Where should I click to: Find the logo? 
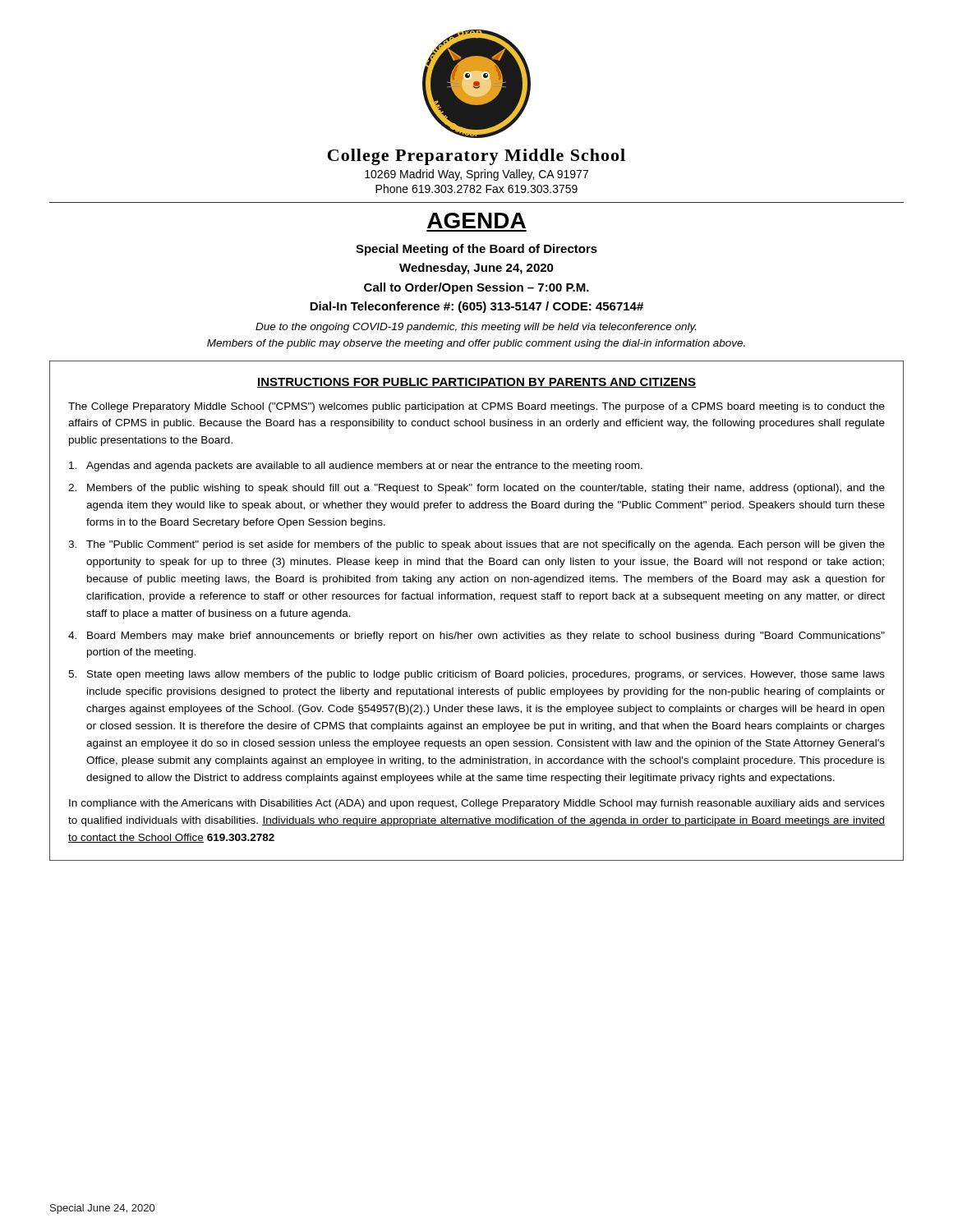tap(476, 82)
